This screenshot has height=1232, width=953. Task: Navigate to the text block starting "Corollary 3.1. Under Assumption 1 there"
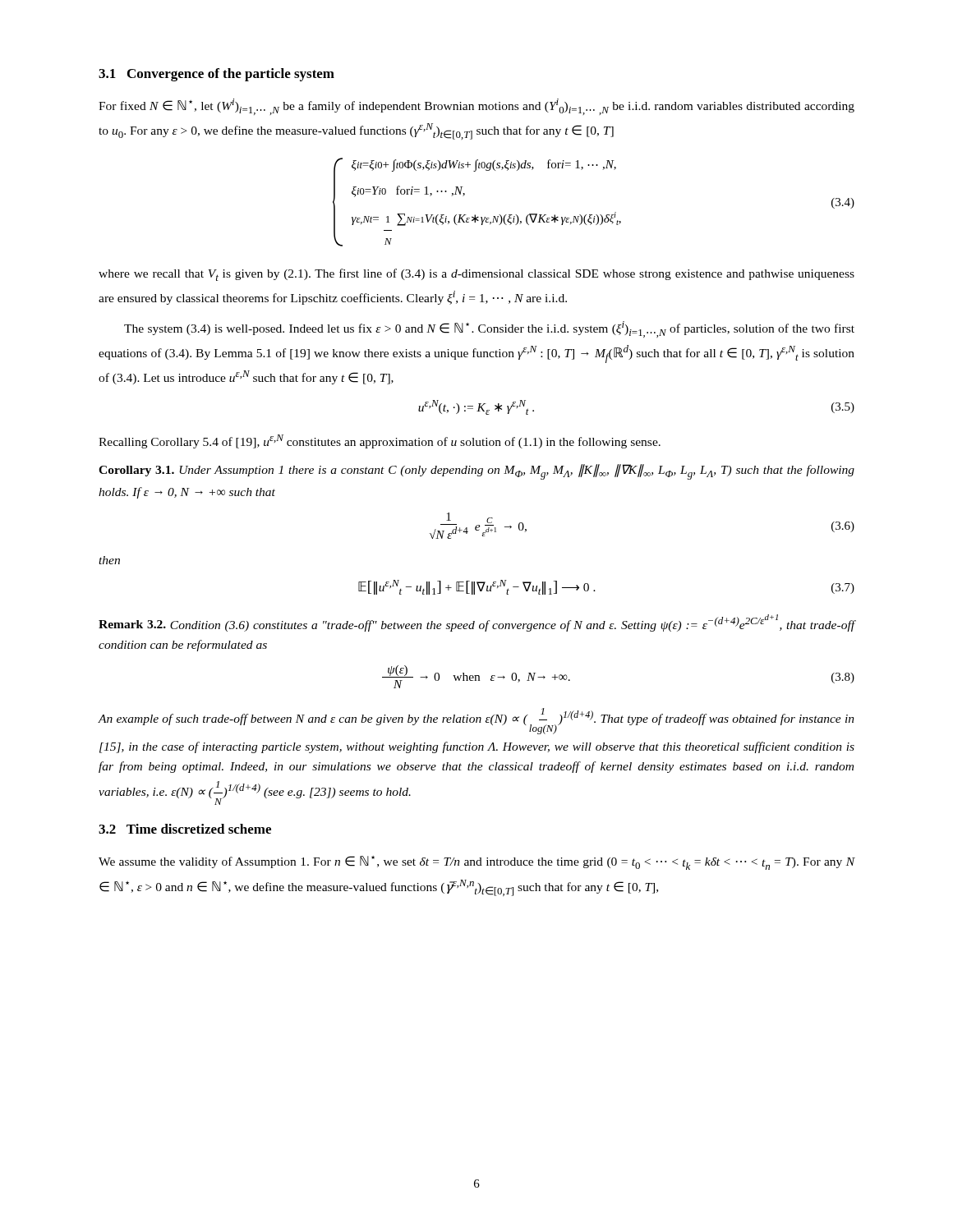[x=476, y=480]
